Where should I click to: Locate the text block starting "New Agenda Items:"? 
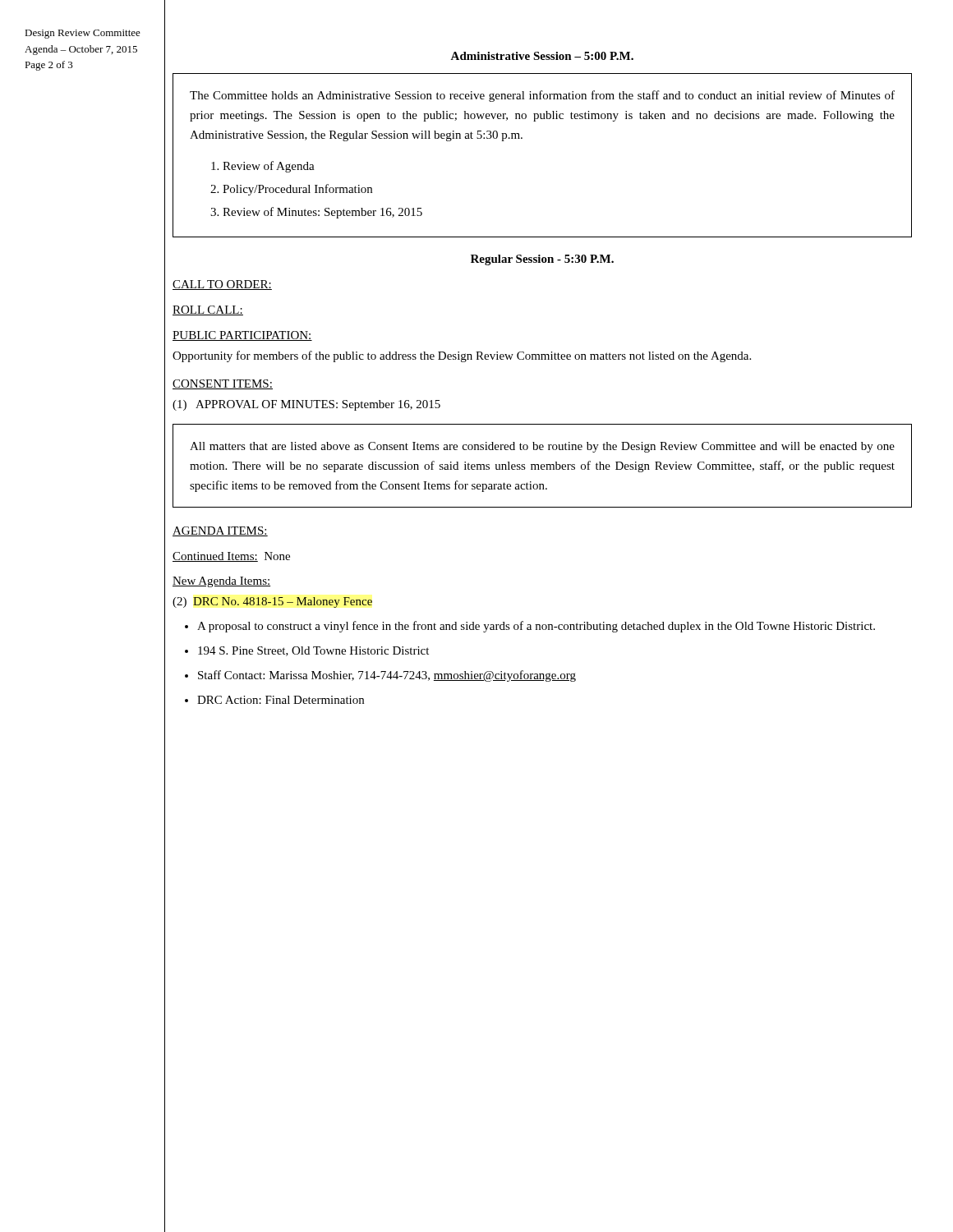[221, 581]
